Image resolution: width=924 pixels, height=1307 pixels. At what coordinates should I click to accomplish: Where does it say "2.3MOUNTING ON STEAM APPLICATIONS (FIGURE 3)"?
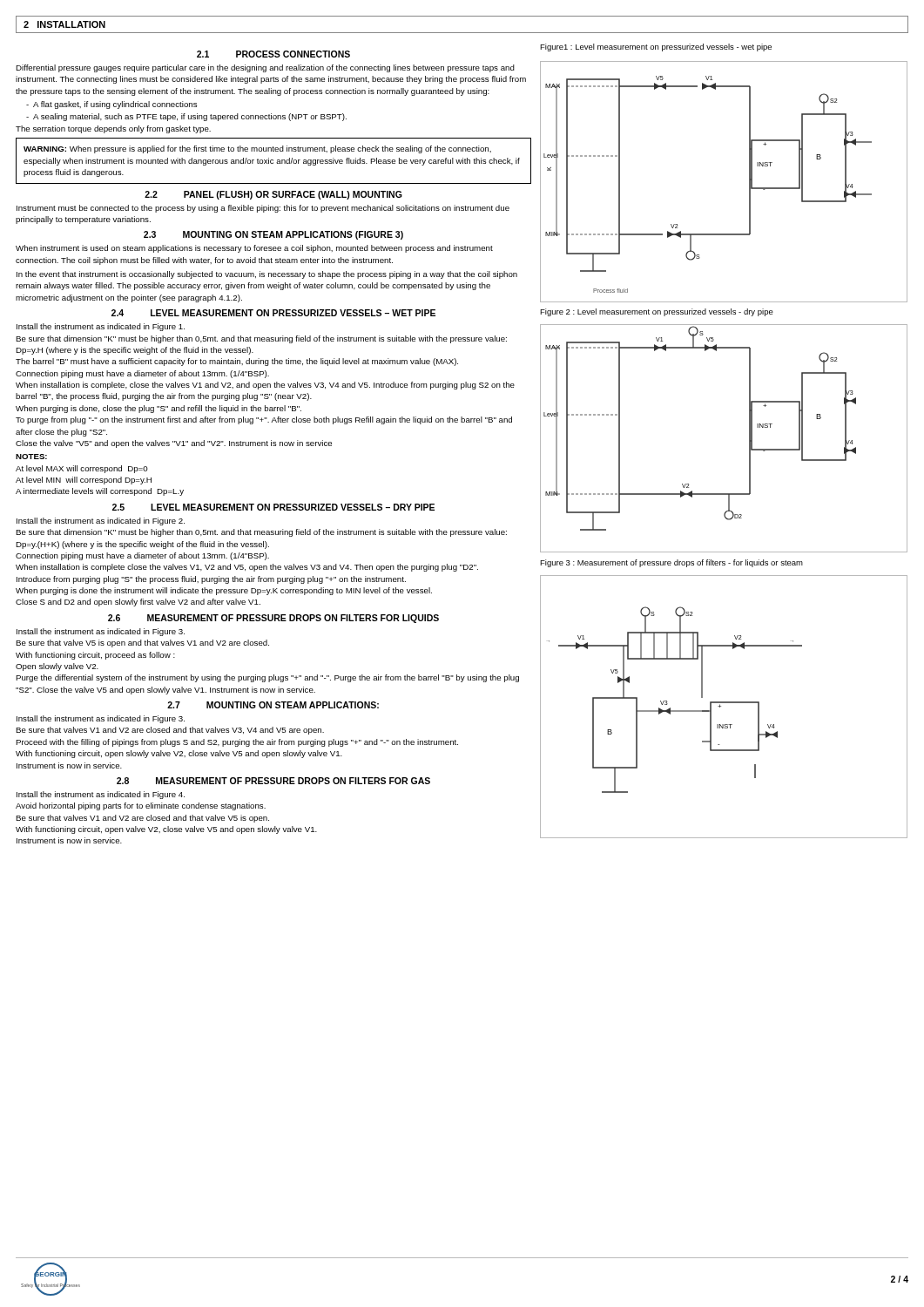pyautogui.click(x=273, y=235)
